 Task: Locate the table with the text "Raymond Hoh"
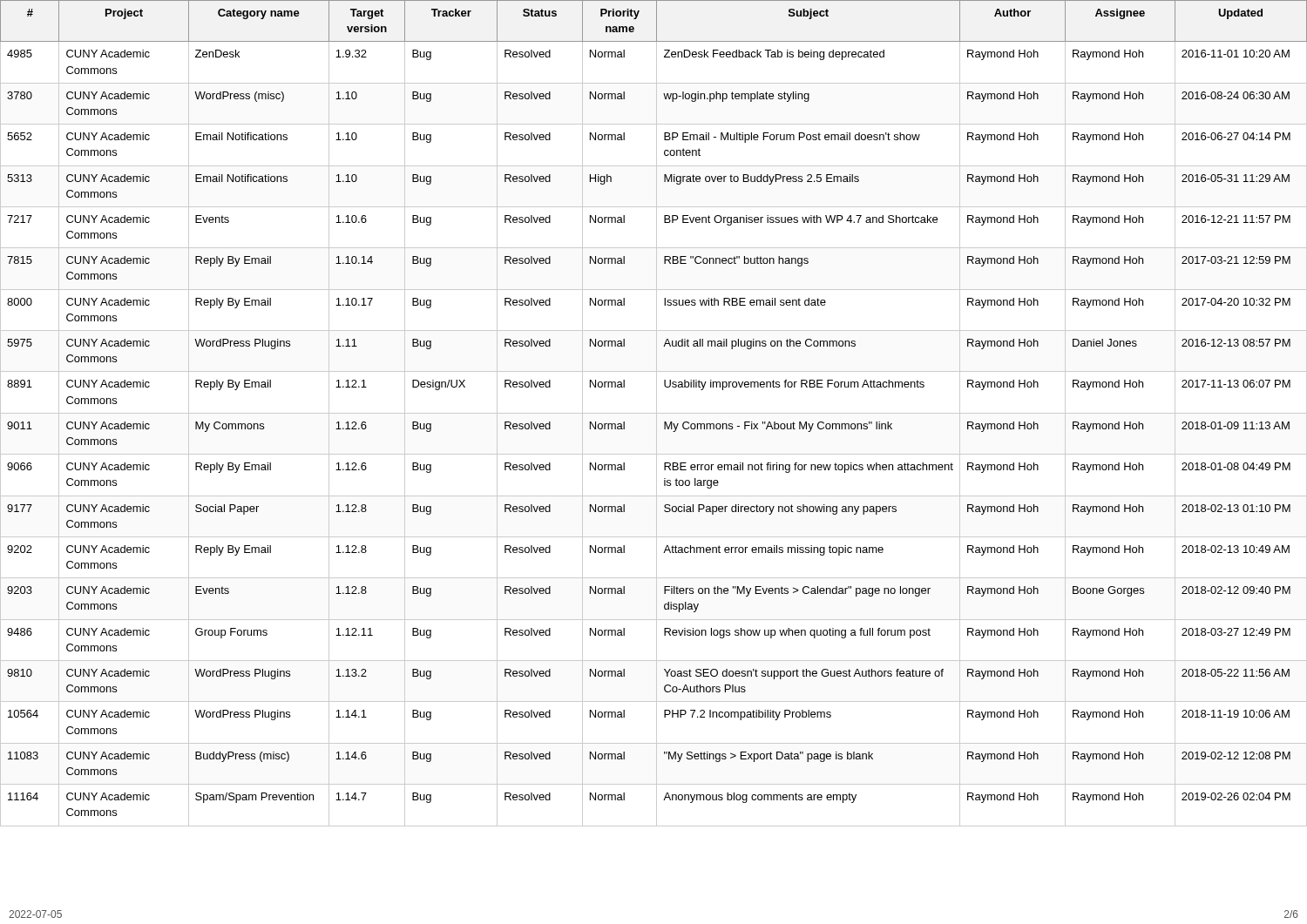(654, 413)
